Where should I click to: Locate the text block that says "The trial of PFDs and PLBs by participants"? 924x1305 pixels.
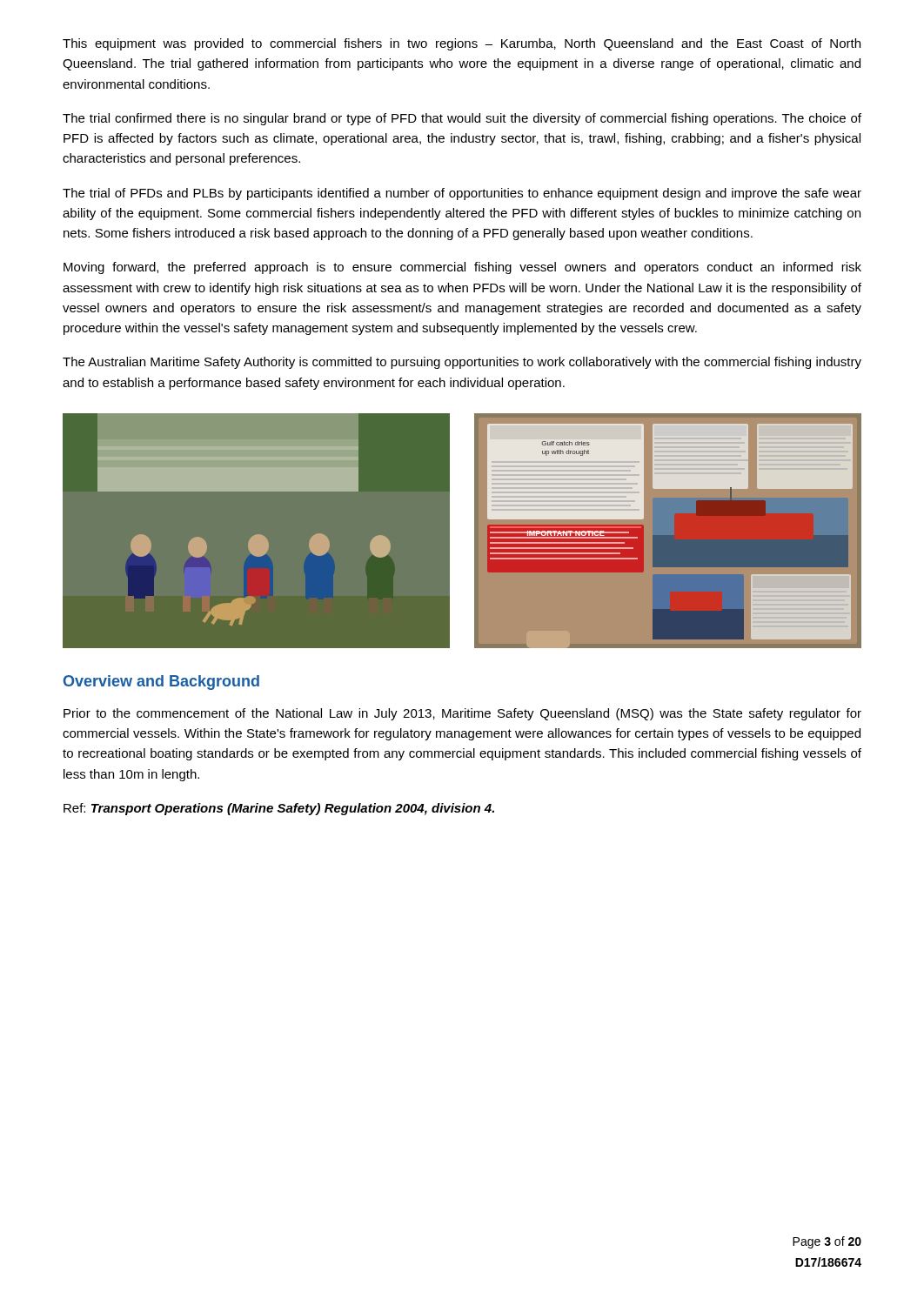click(x=462, y=213)
